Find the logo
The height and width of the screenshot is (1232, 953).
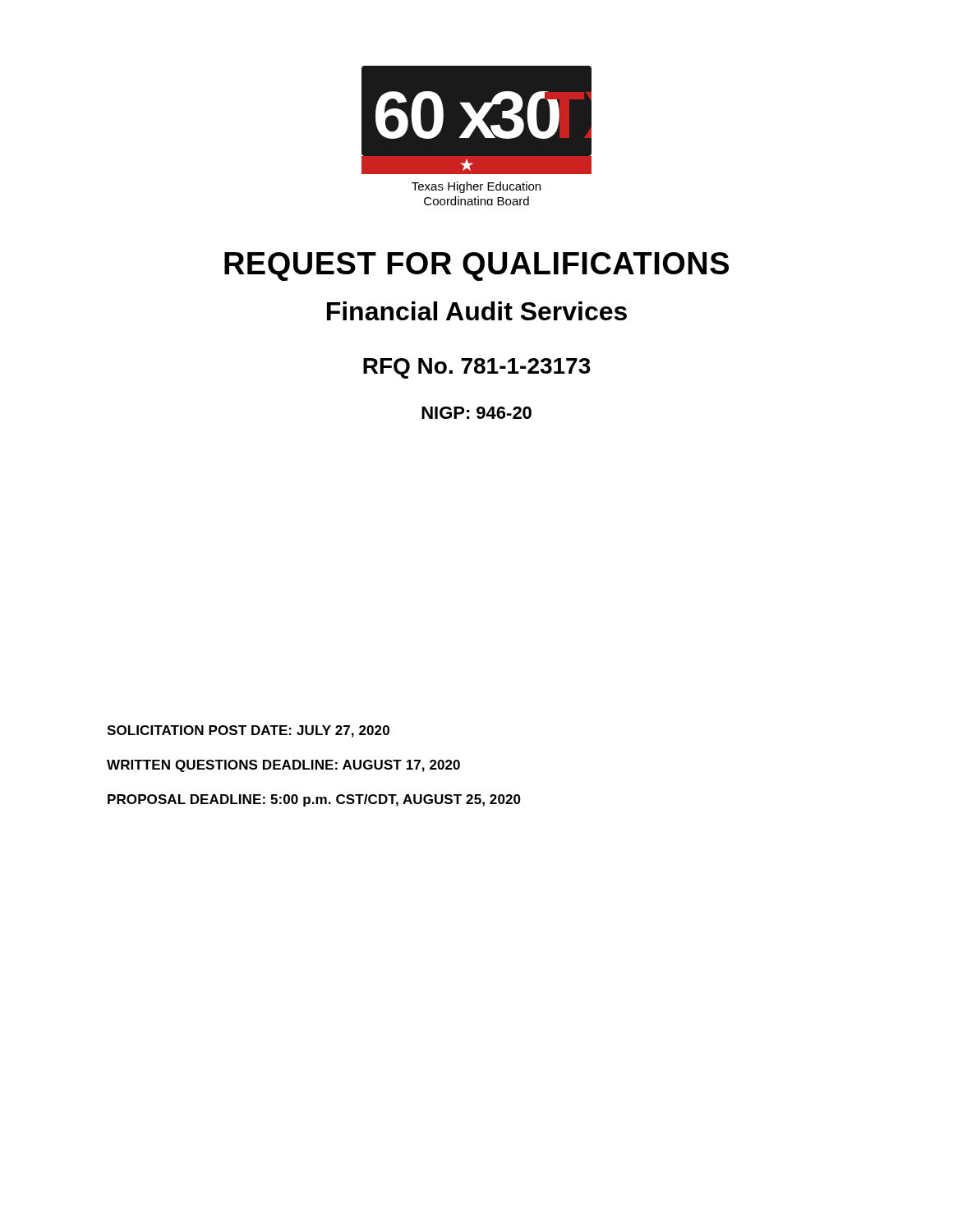pyautogui.click(x=476, y=136)
